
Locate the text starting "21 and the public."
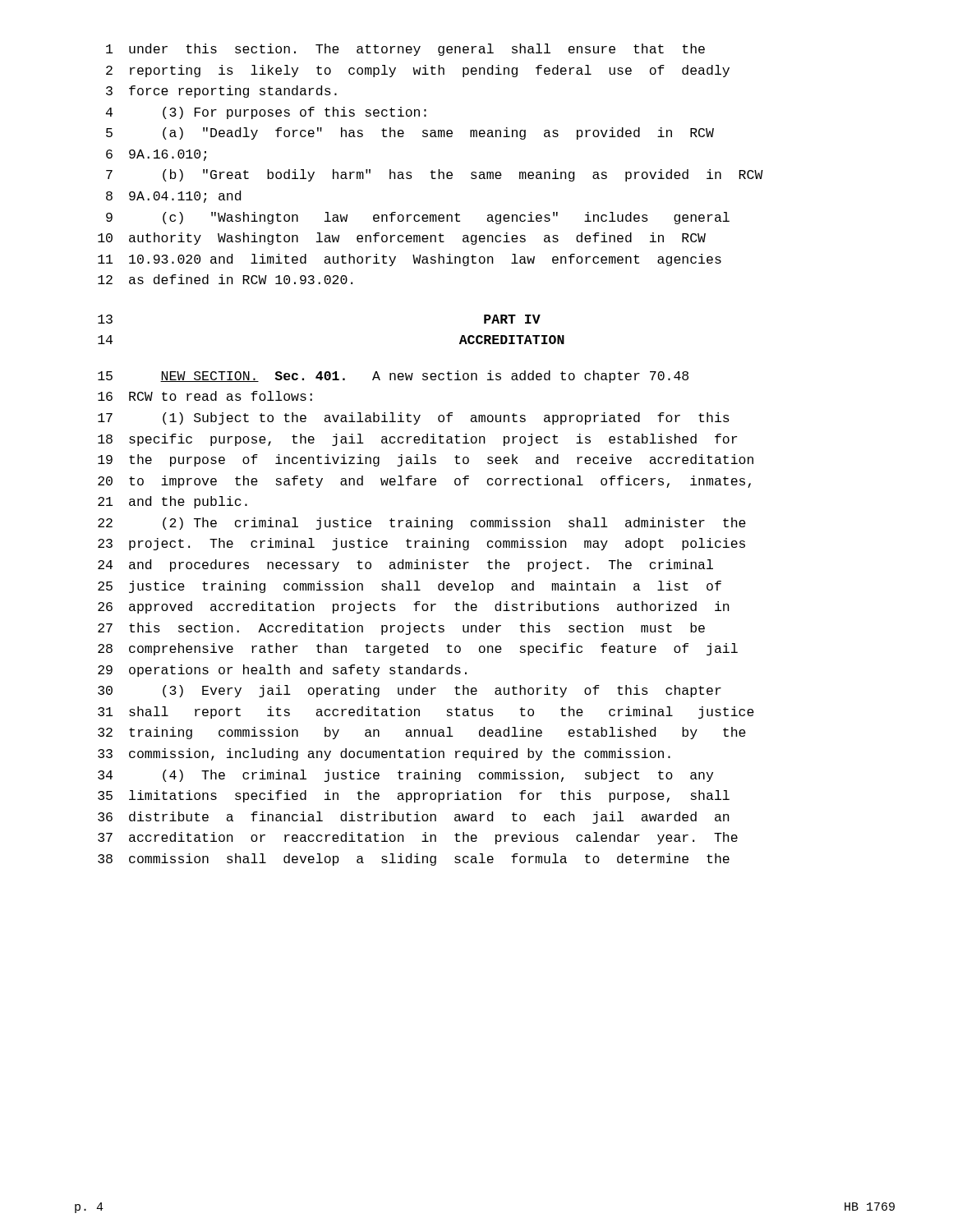click(173, 502)
